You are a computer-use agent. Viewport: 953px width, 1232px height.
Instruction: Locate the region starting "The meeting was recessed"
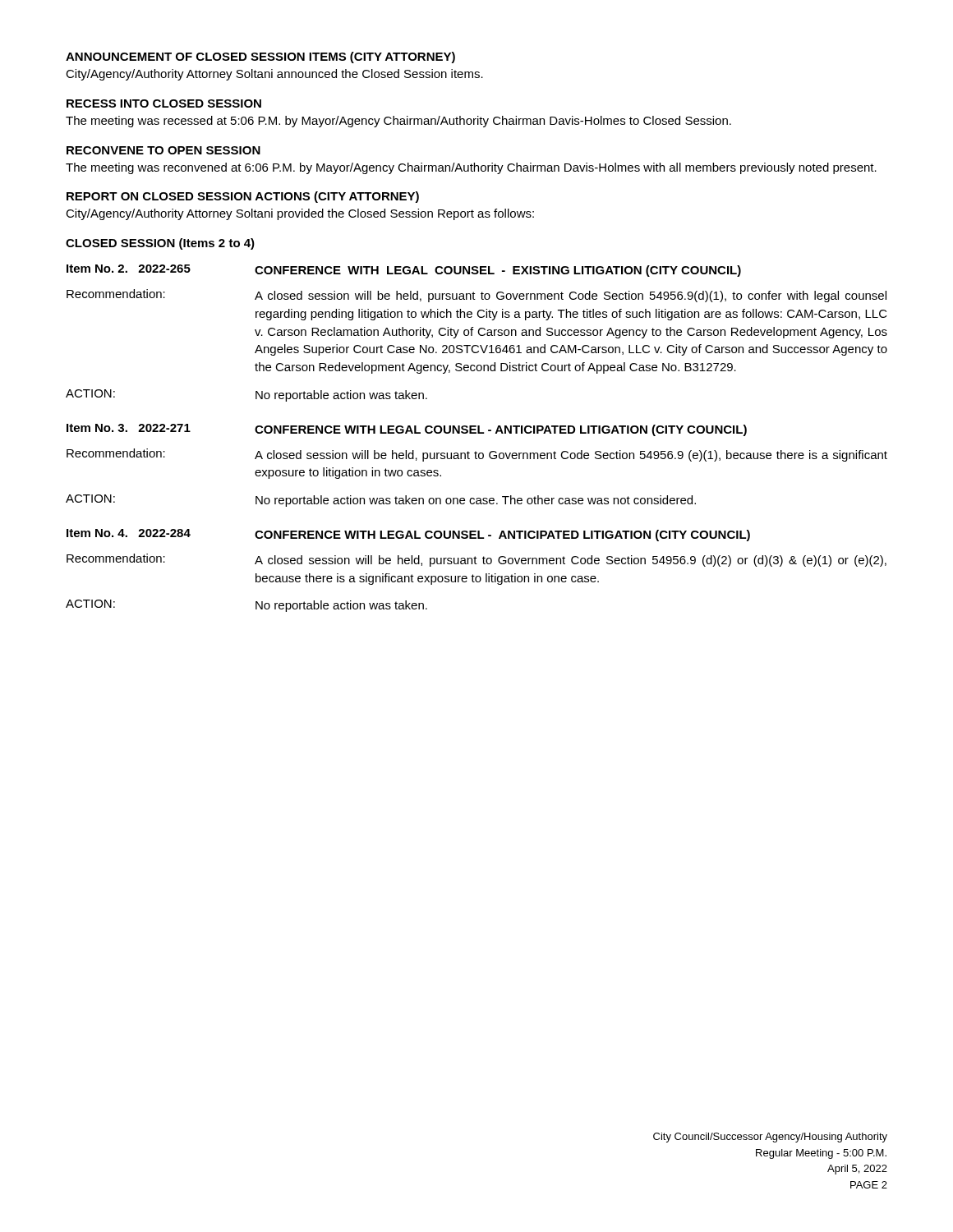point(399,120)
